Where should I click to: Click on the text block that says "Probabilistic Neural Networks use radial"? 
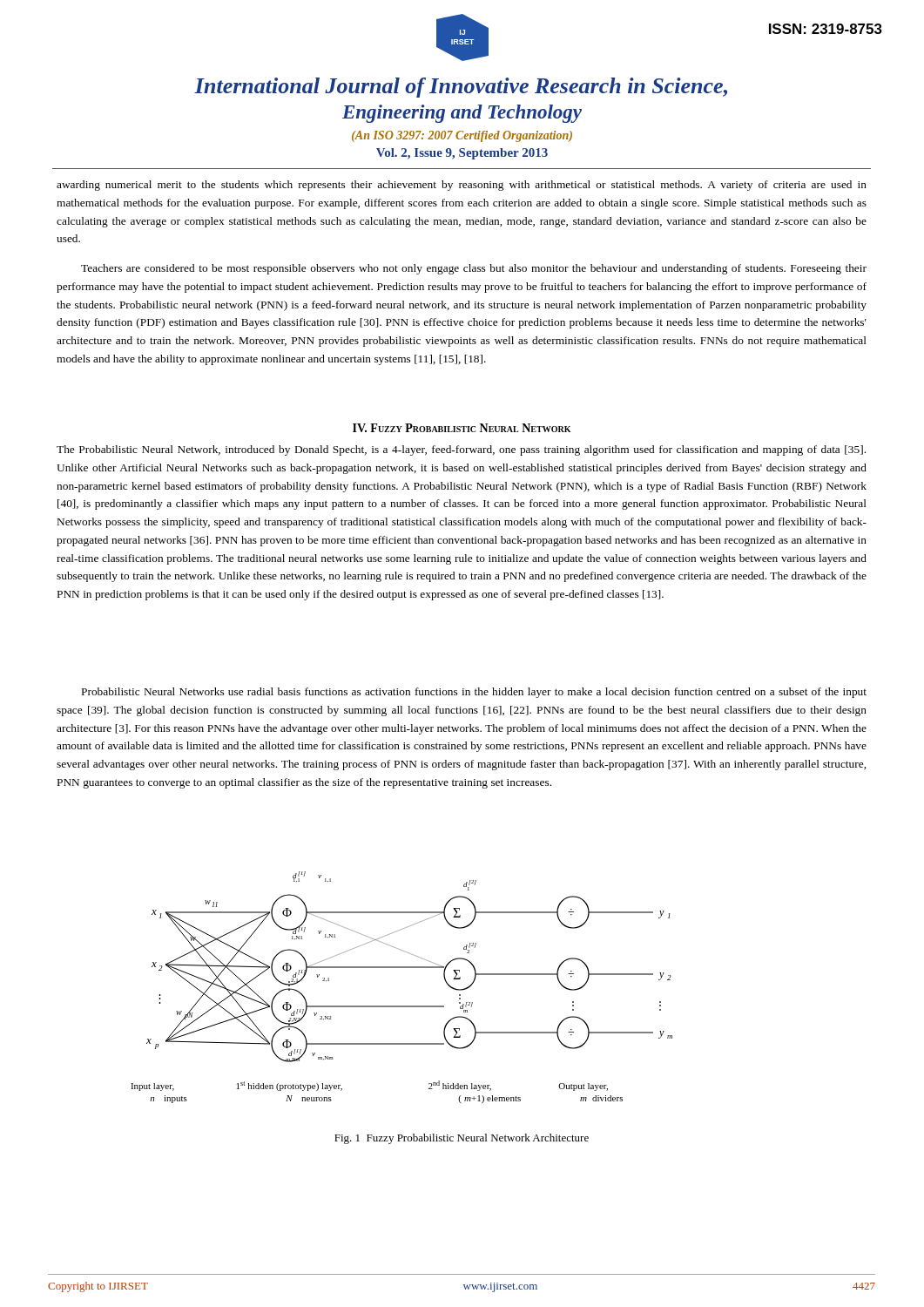coord(462,737)
